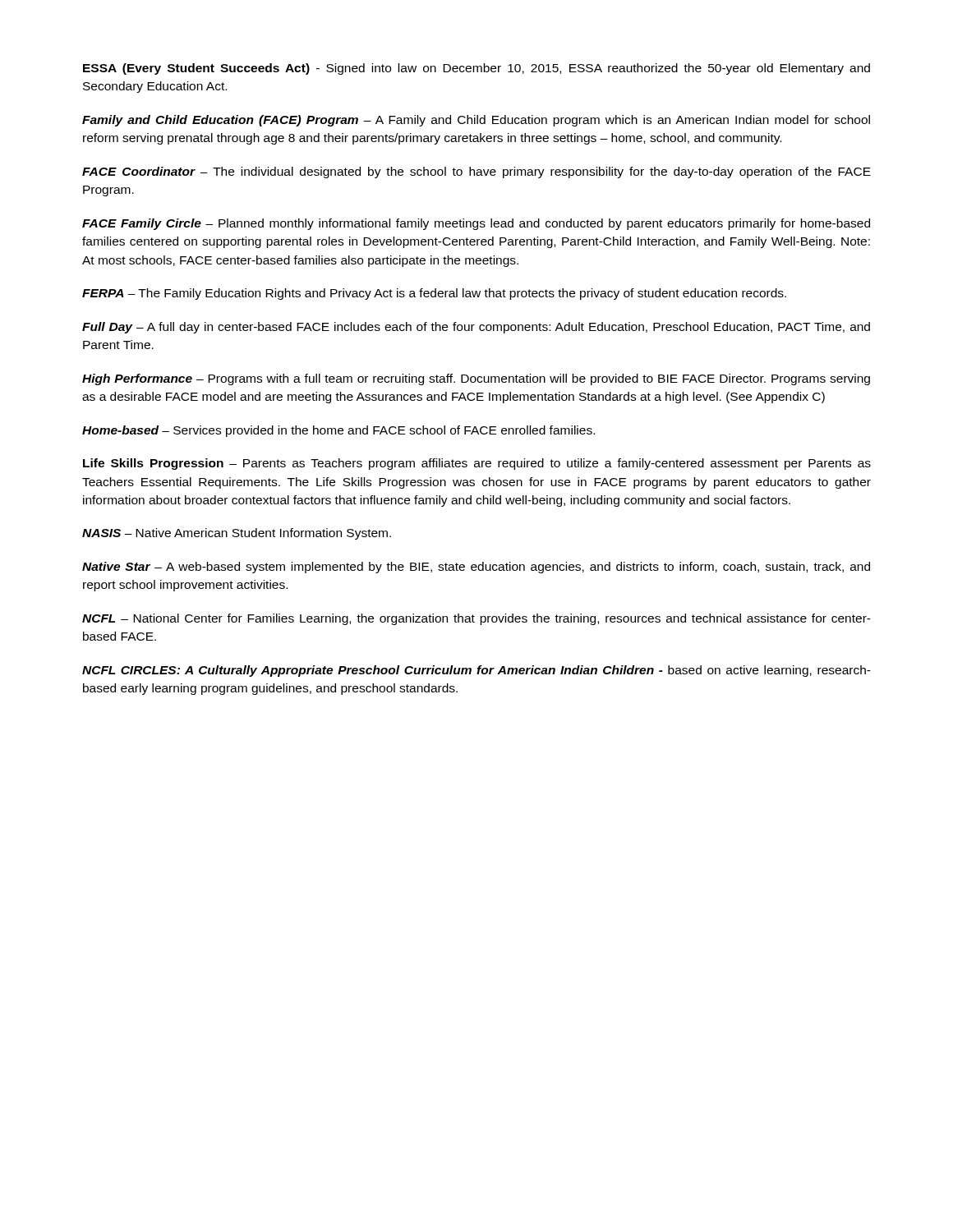Find the text block that reads "ESSA (Every Student Succeeds Act) - Signed"

point(476,77)
